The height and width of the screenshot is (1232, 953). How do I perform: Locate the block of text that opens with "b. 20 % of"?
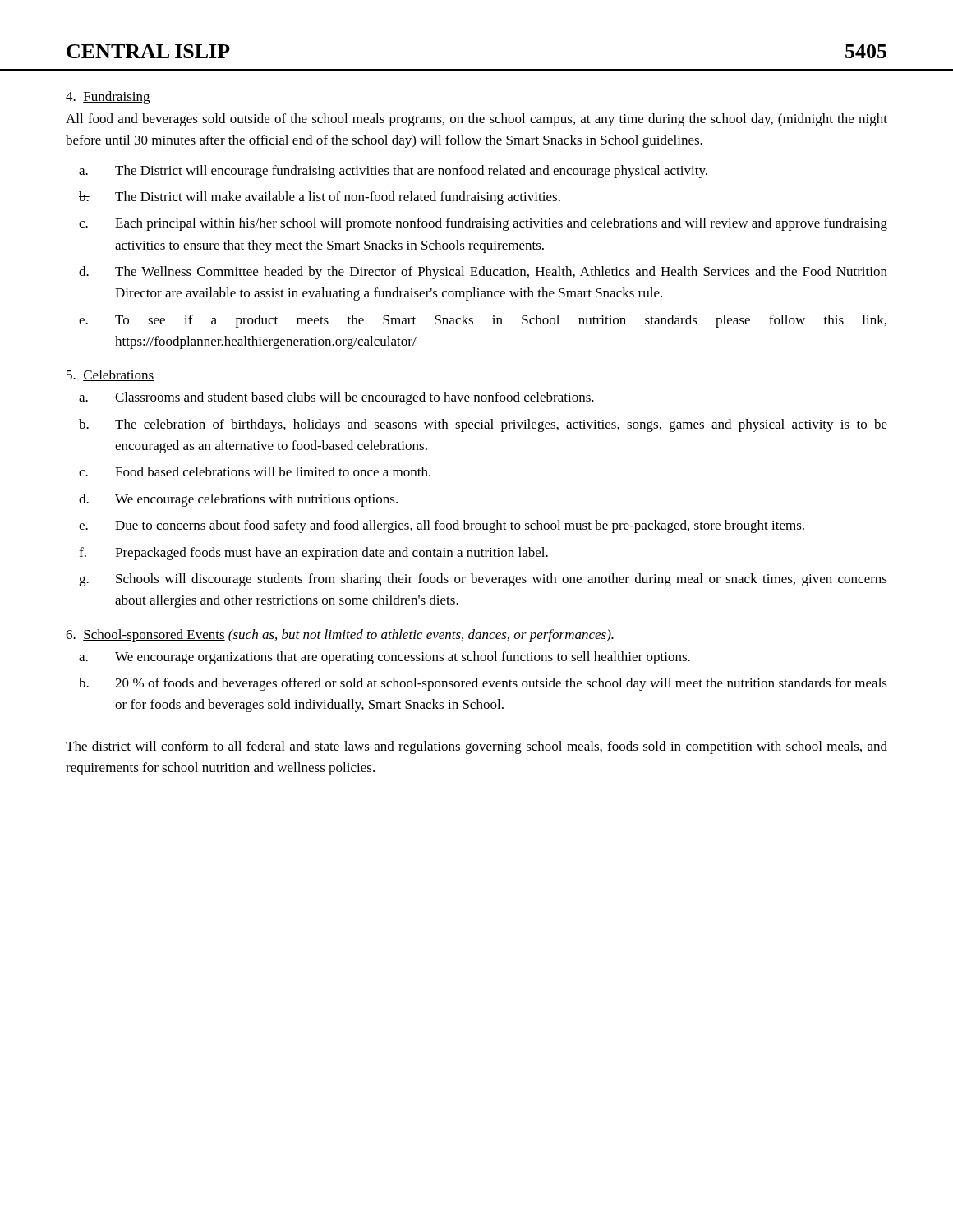point(476,694)
